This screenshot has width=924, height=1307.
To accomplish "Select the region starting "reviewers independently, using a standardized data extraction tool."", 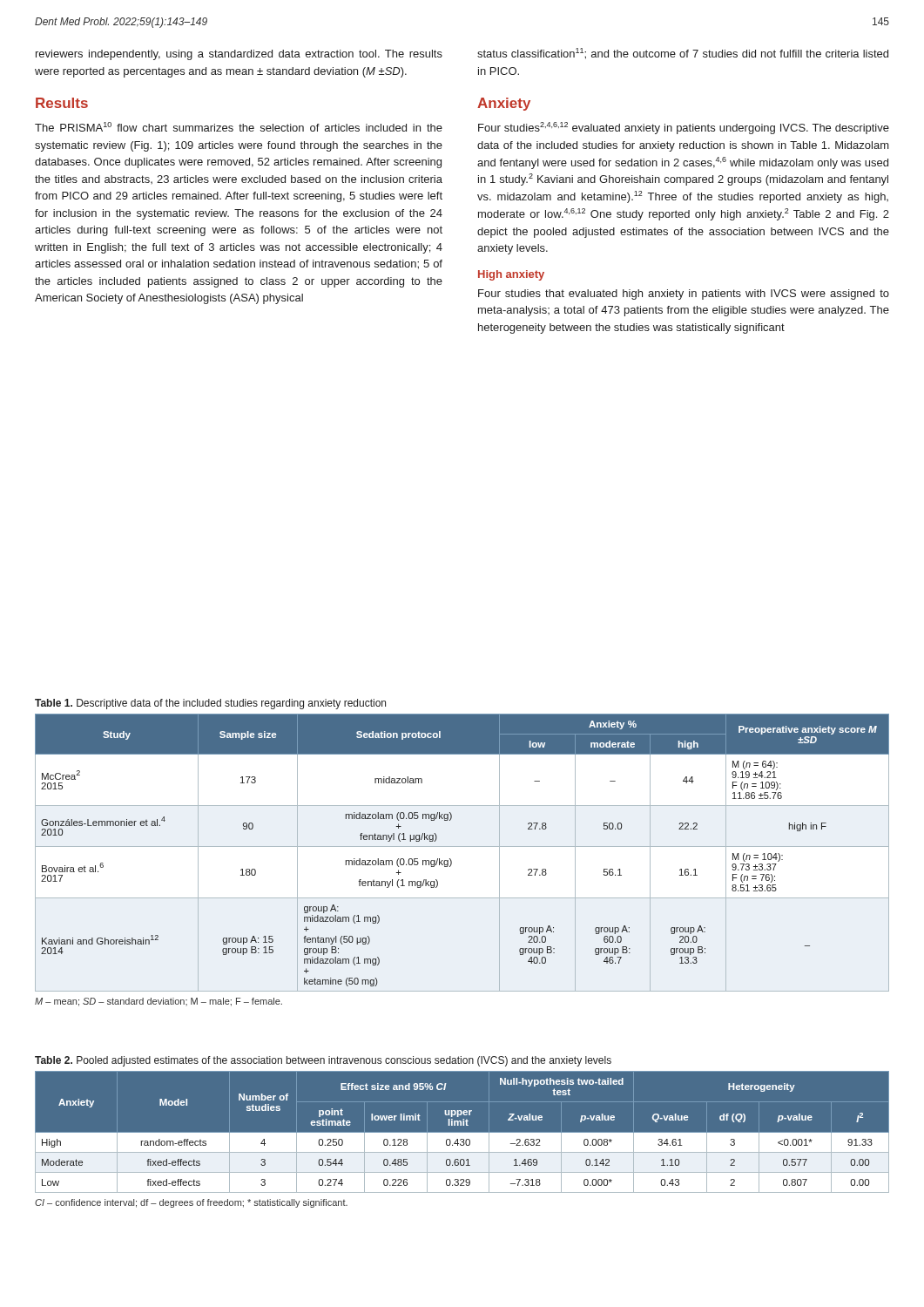I will tap(239, 62).
